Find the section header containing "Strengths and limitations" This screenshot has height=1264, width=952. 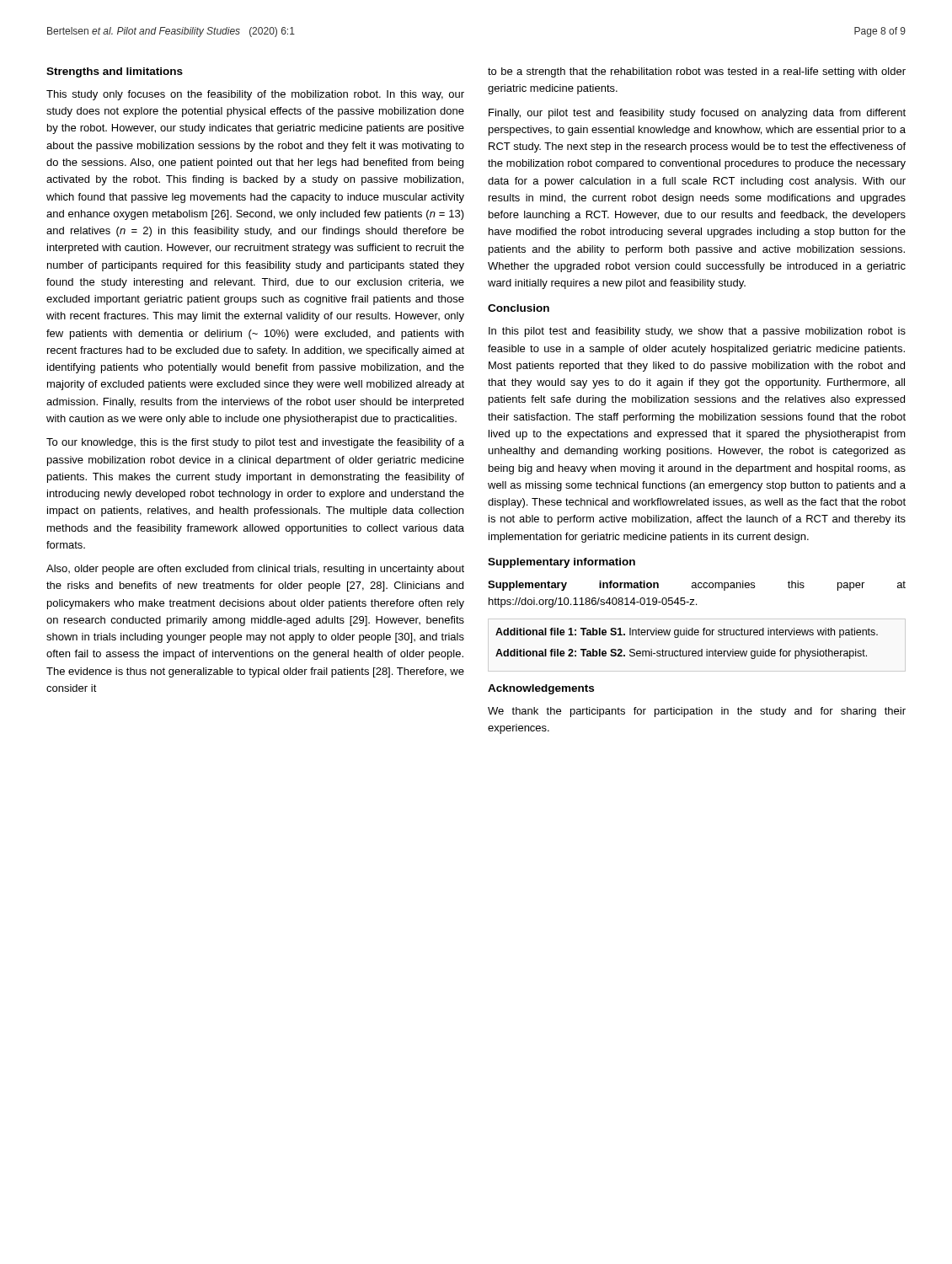tap(115, 71)
